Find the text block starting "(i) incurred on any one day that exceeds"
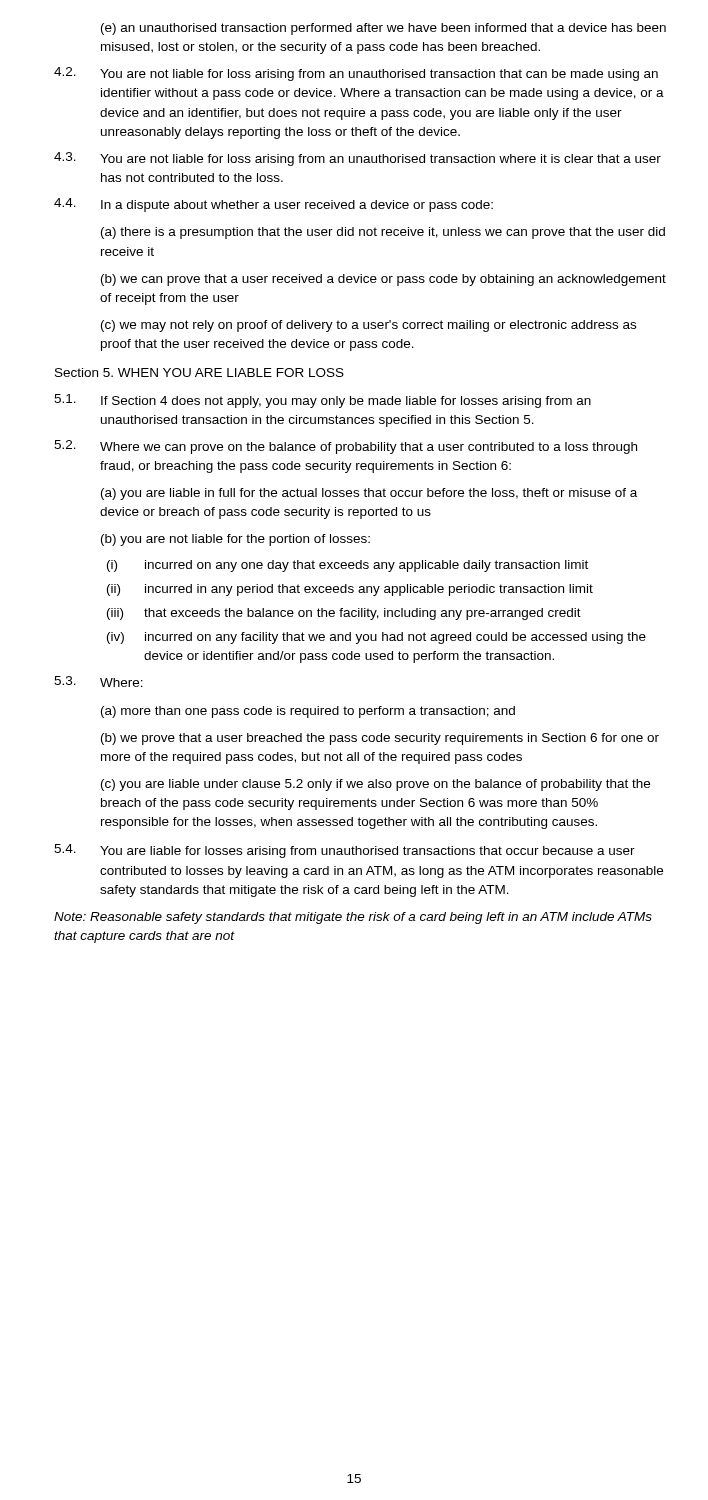The image size is (708, 1500). pos(384,564)
